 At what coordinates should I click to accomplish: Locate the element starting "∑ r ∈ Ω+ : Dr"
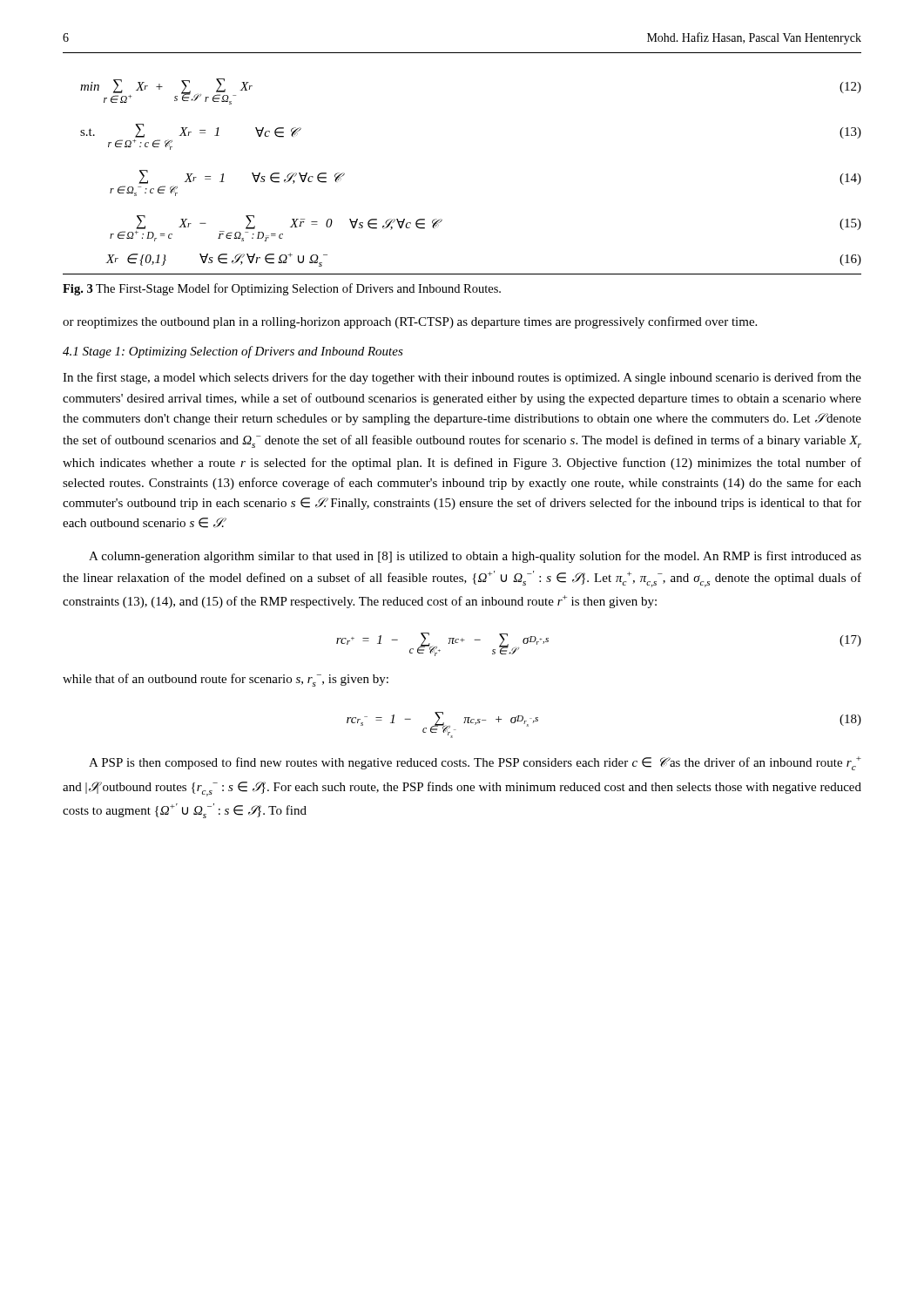tap(250, 228)
